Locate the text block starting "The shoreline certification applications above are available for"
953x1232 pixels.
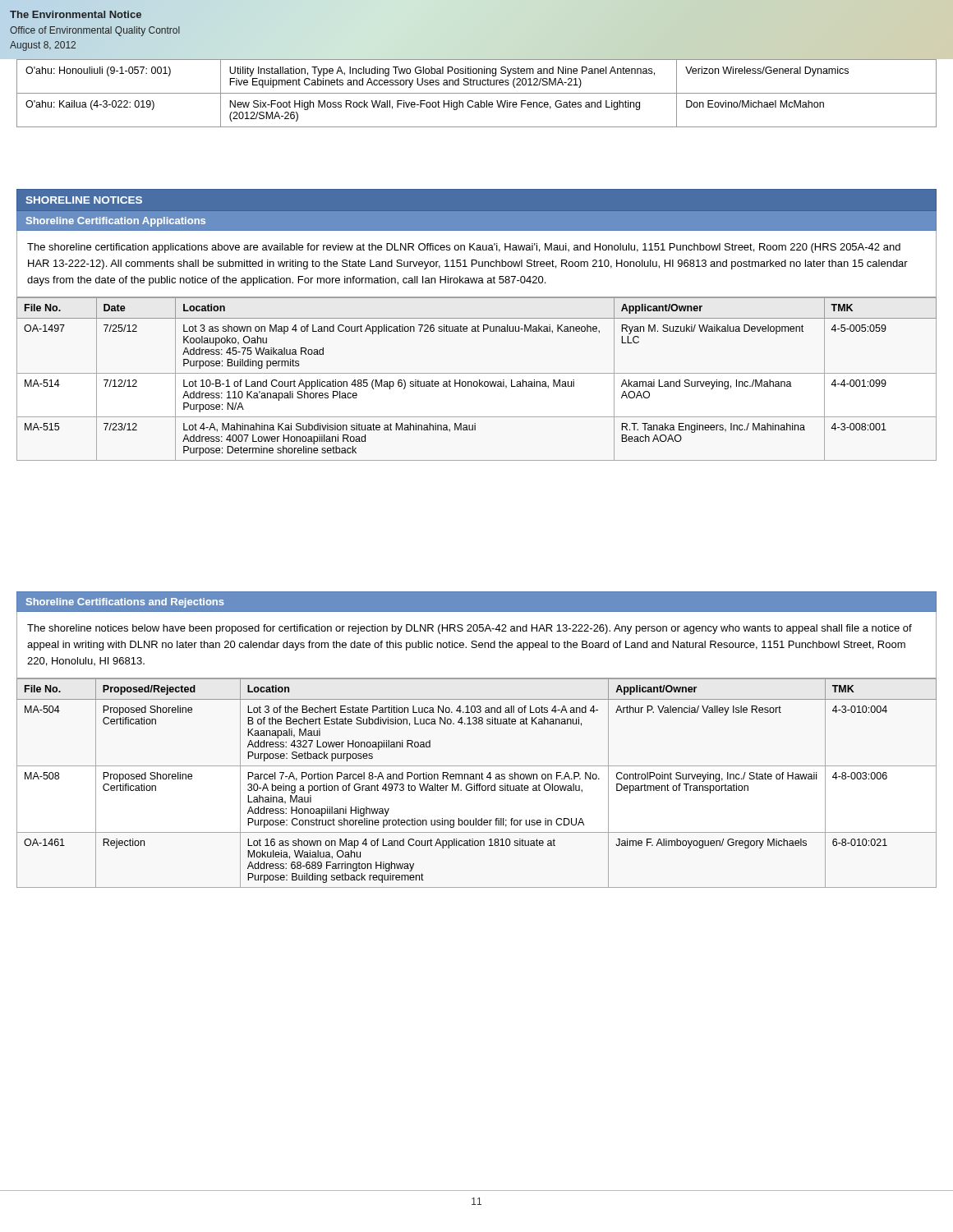coord(467,263)
